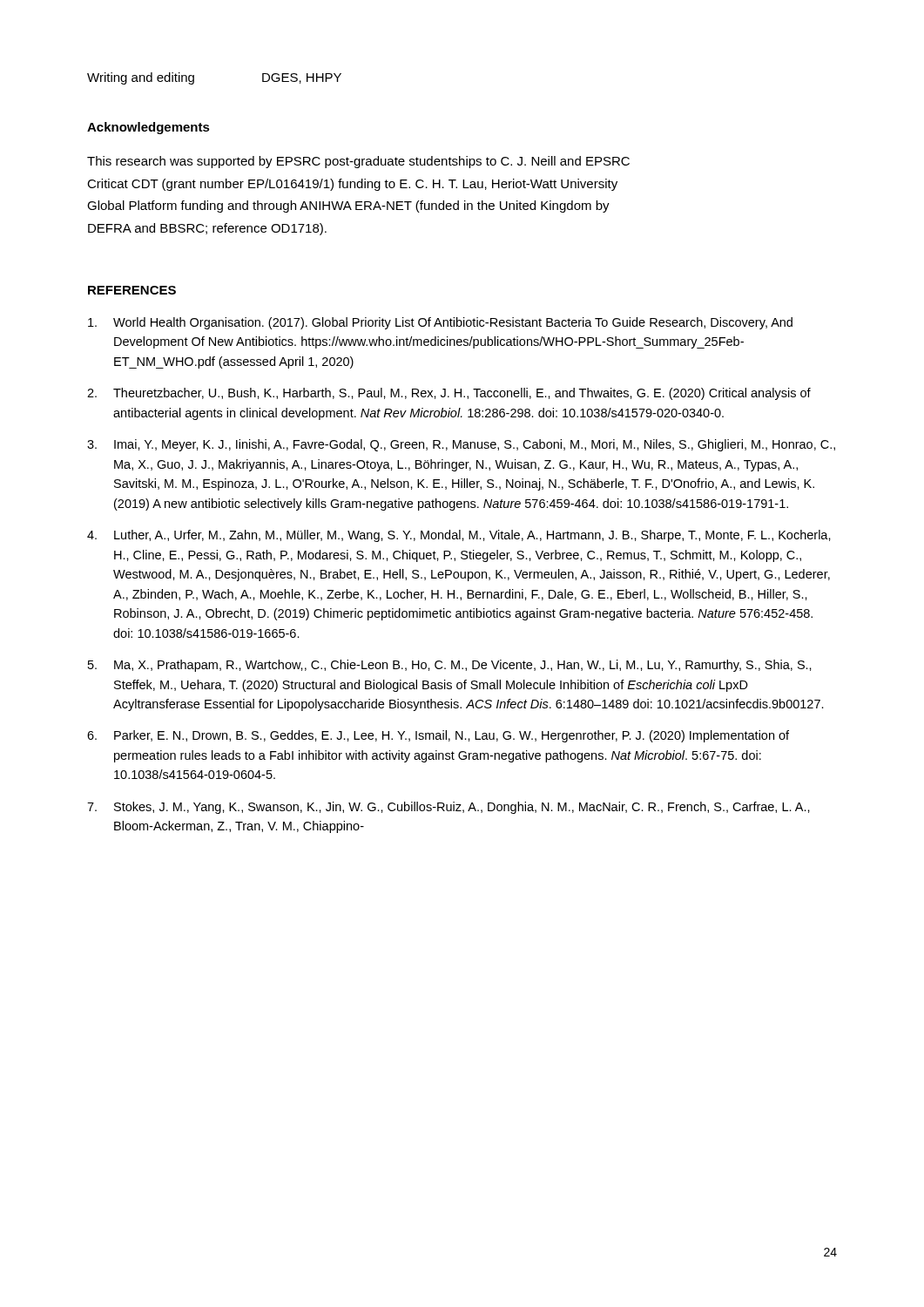Locate the region starting "This research was supported by"
This screenshot has height=1307, width=924.
click(x=359, y=194)
